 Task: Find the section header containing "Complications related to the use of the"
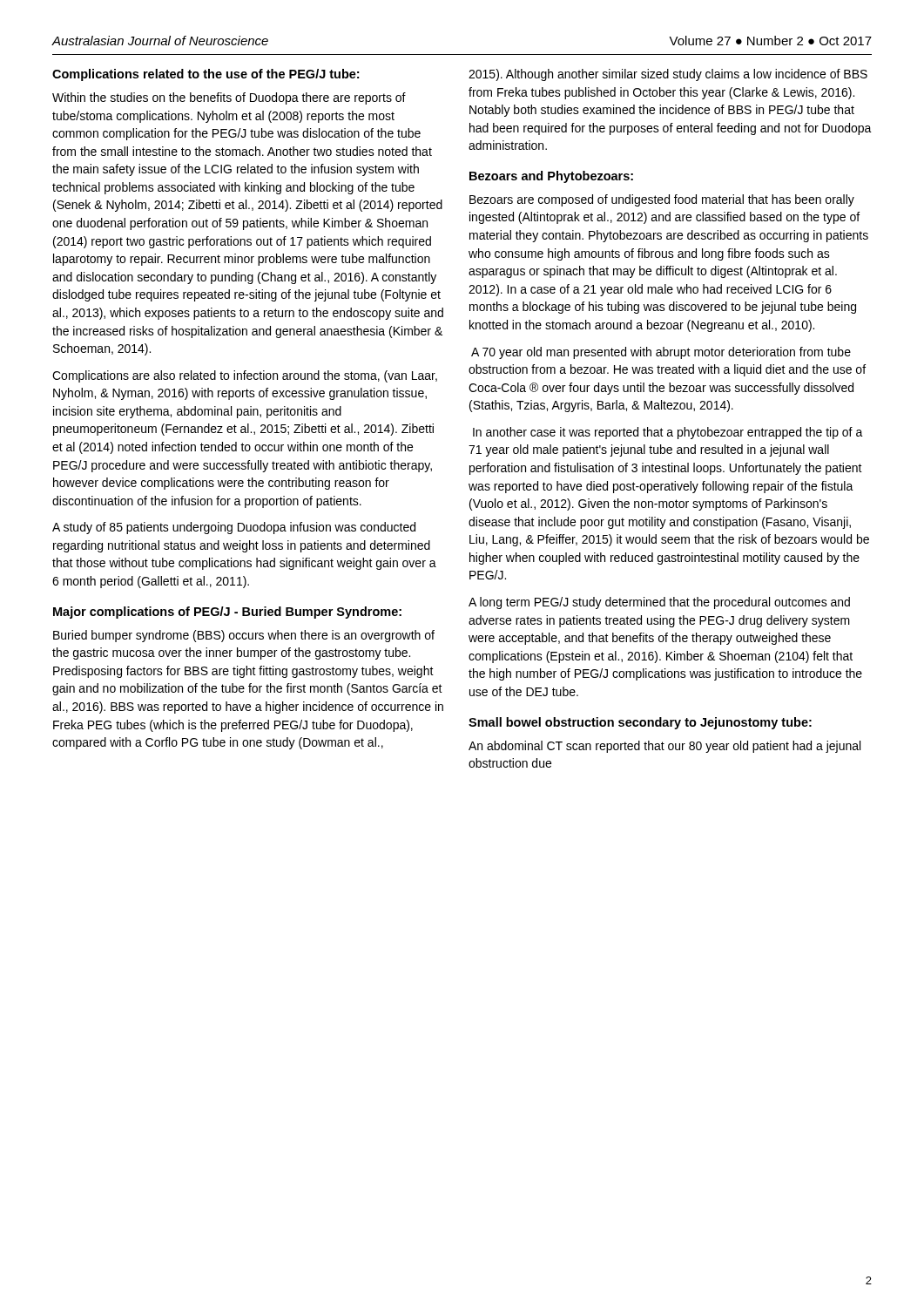206,74
